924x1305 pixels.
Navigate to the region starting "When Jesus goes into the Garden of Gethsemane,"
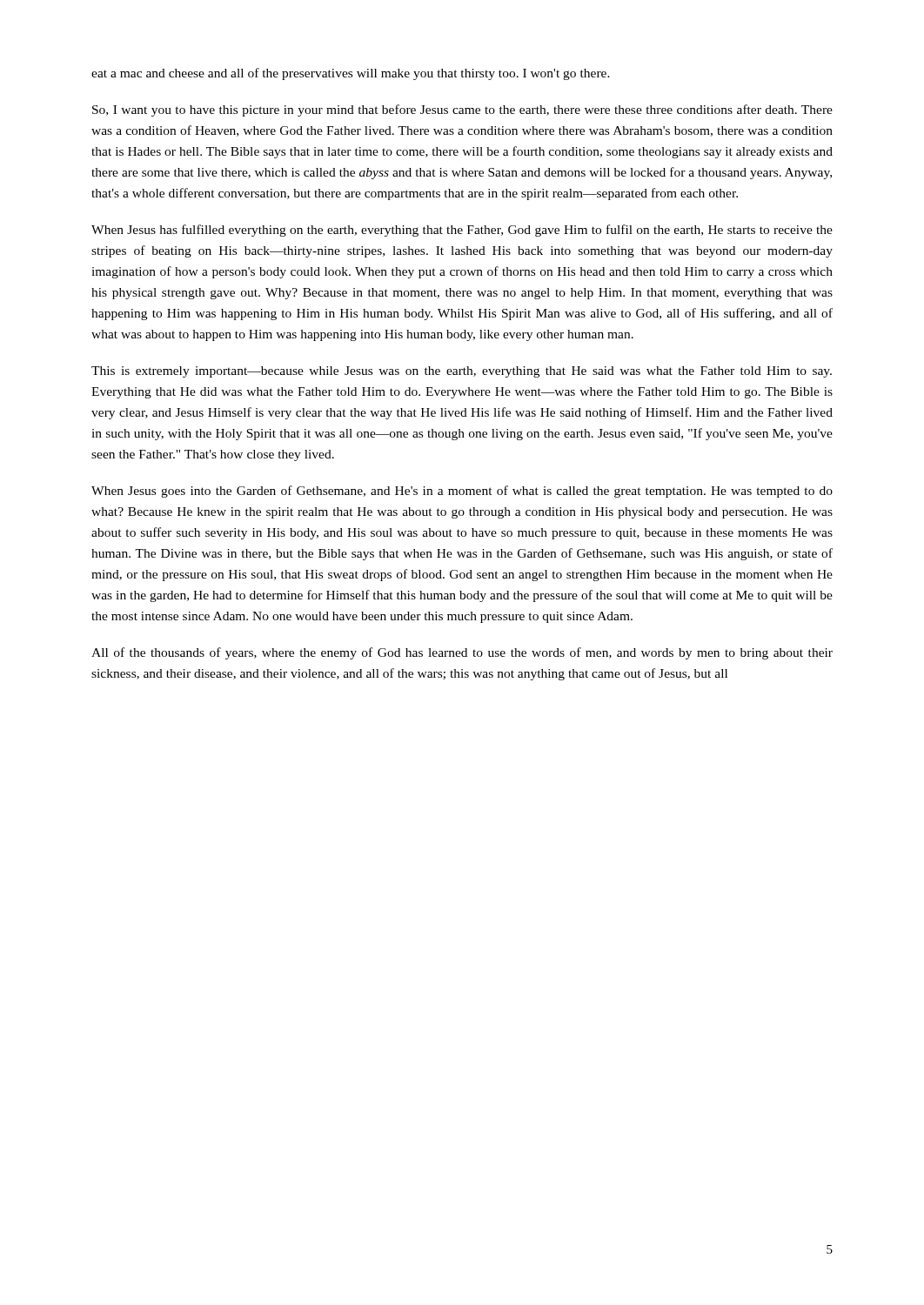pyautogui.click(x=462, y=553)
